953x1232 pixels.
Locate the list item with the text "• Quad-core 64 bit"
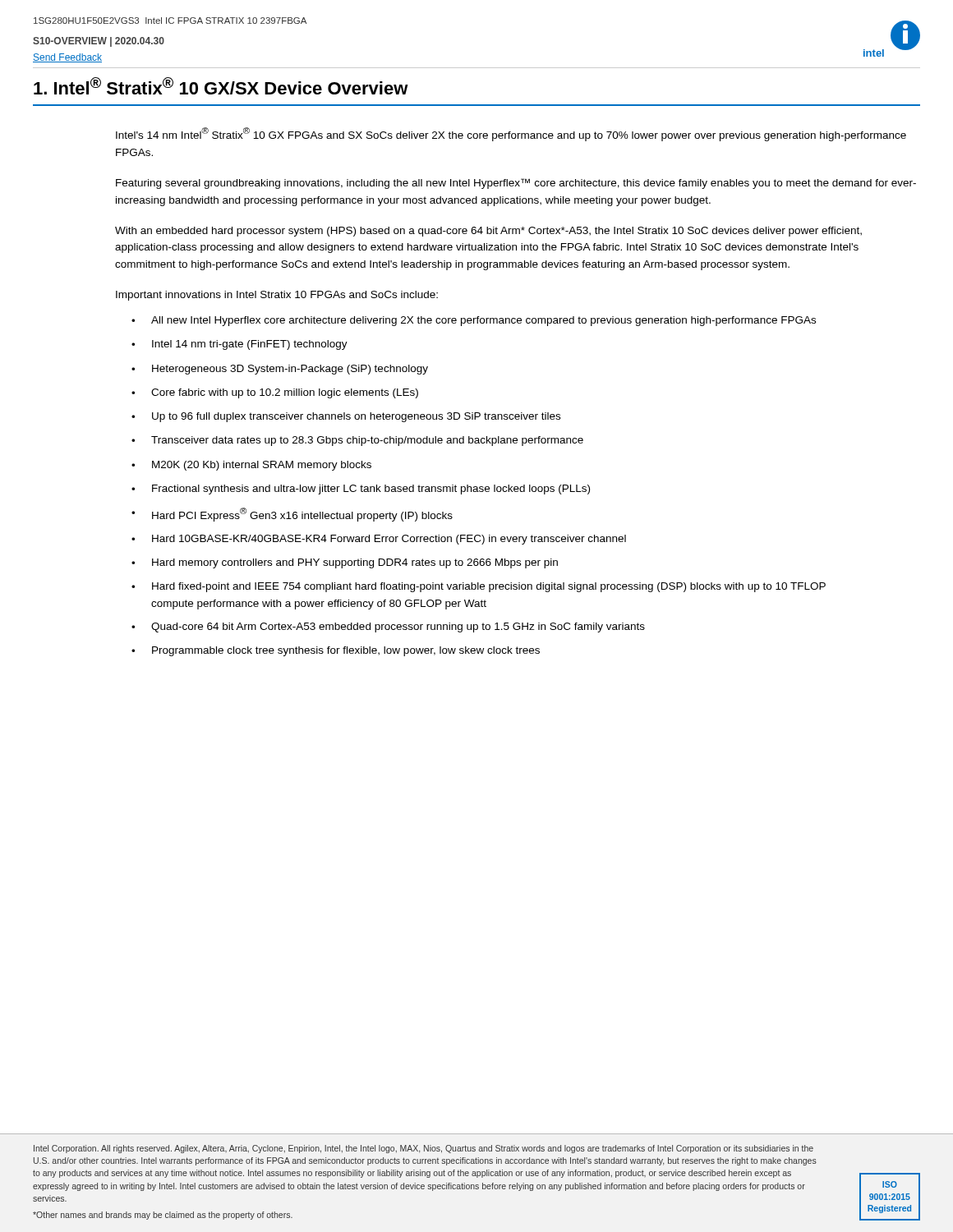[388, 627]
